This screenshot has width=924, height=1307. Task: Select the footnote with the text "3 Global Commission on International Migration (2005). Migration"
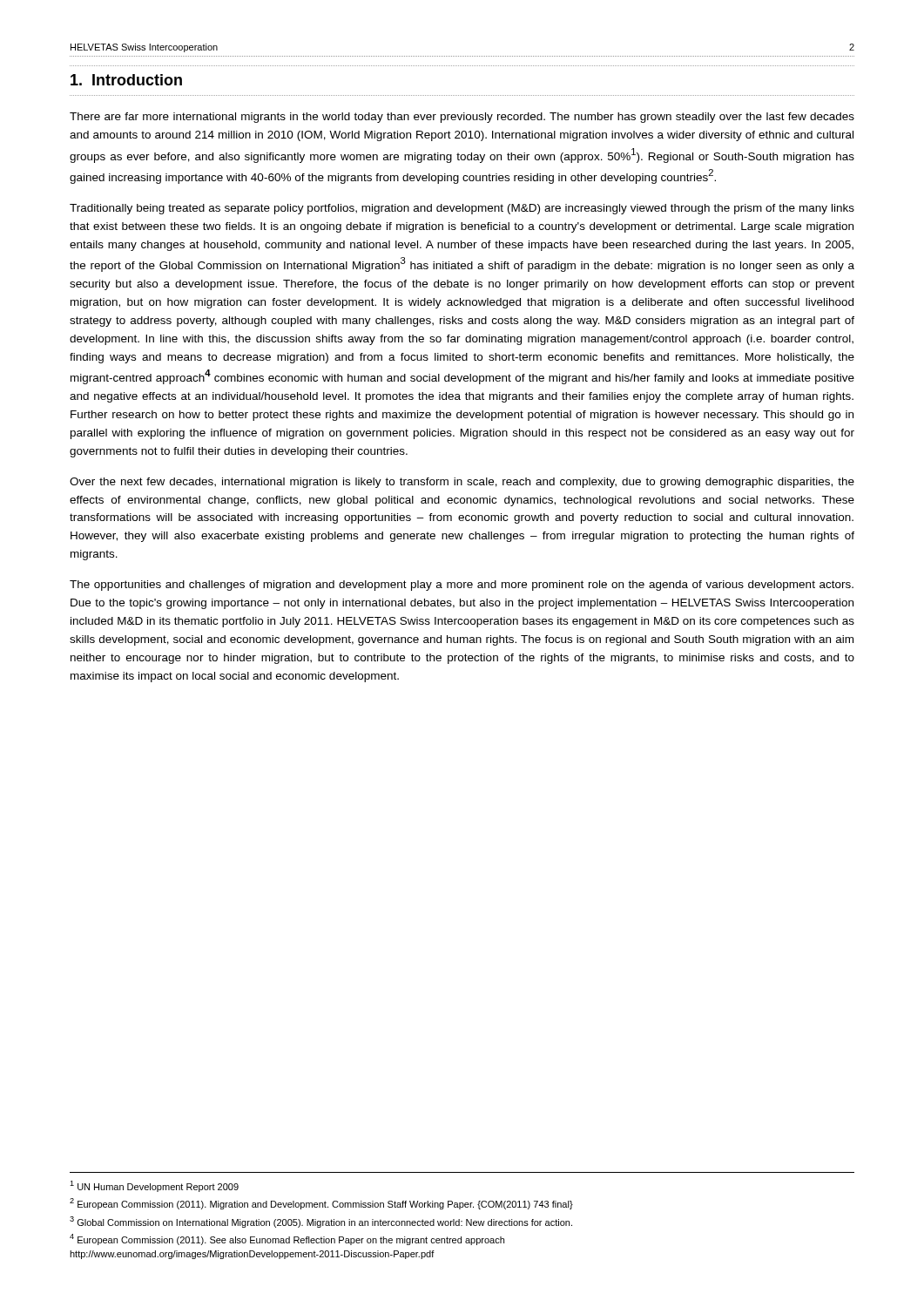321,1221
